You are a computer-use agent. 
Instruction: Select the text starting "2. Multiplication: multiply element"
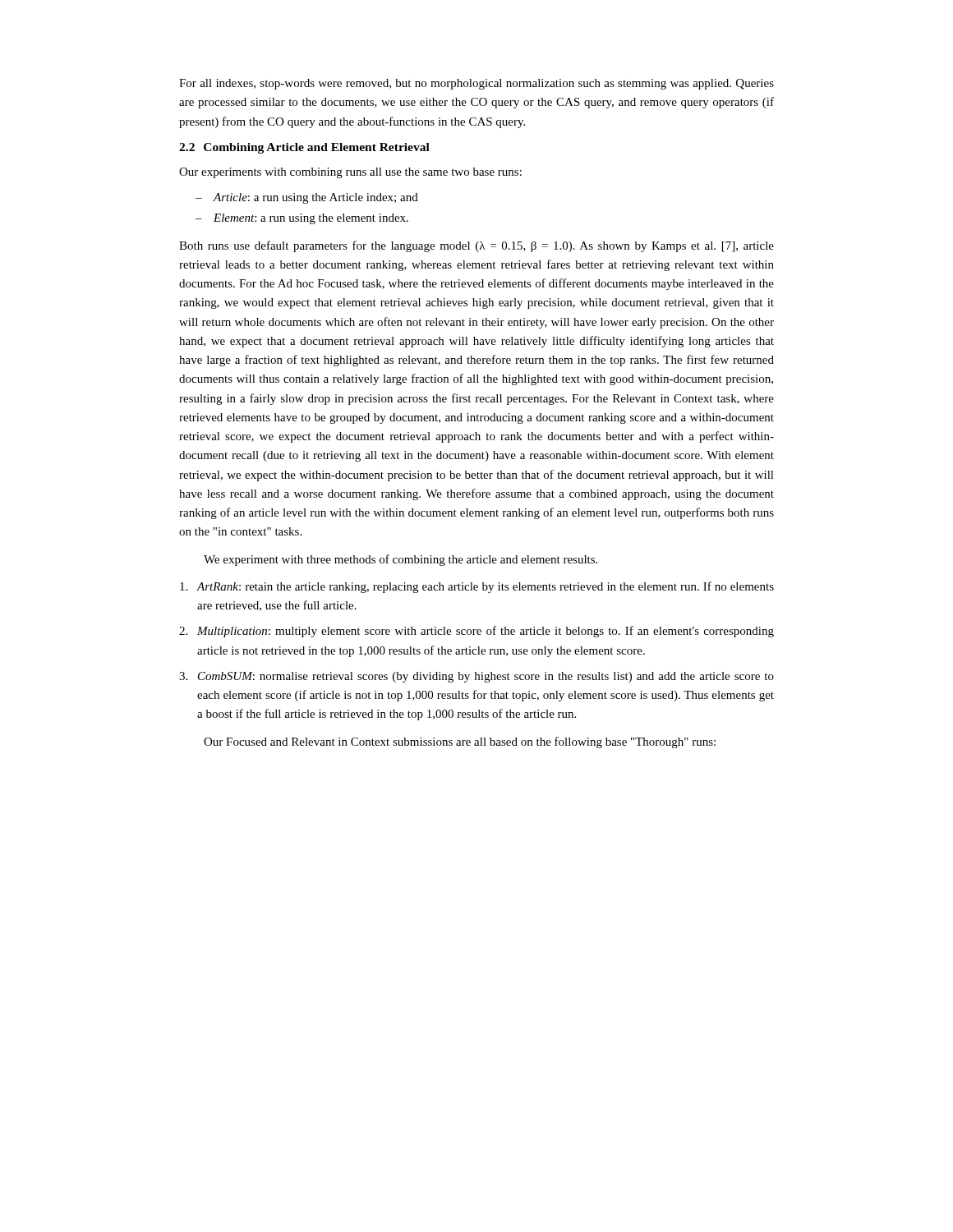click(x=476, y=641)
